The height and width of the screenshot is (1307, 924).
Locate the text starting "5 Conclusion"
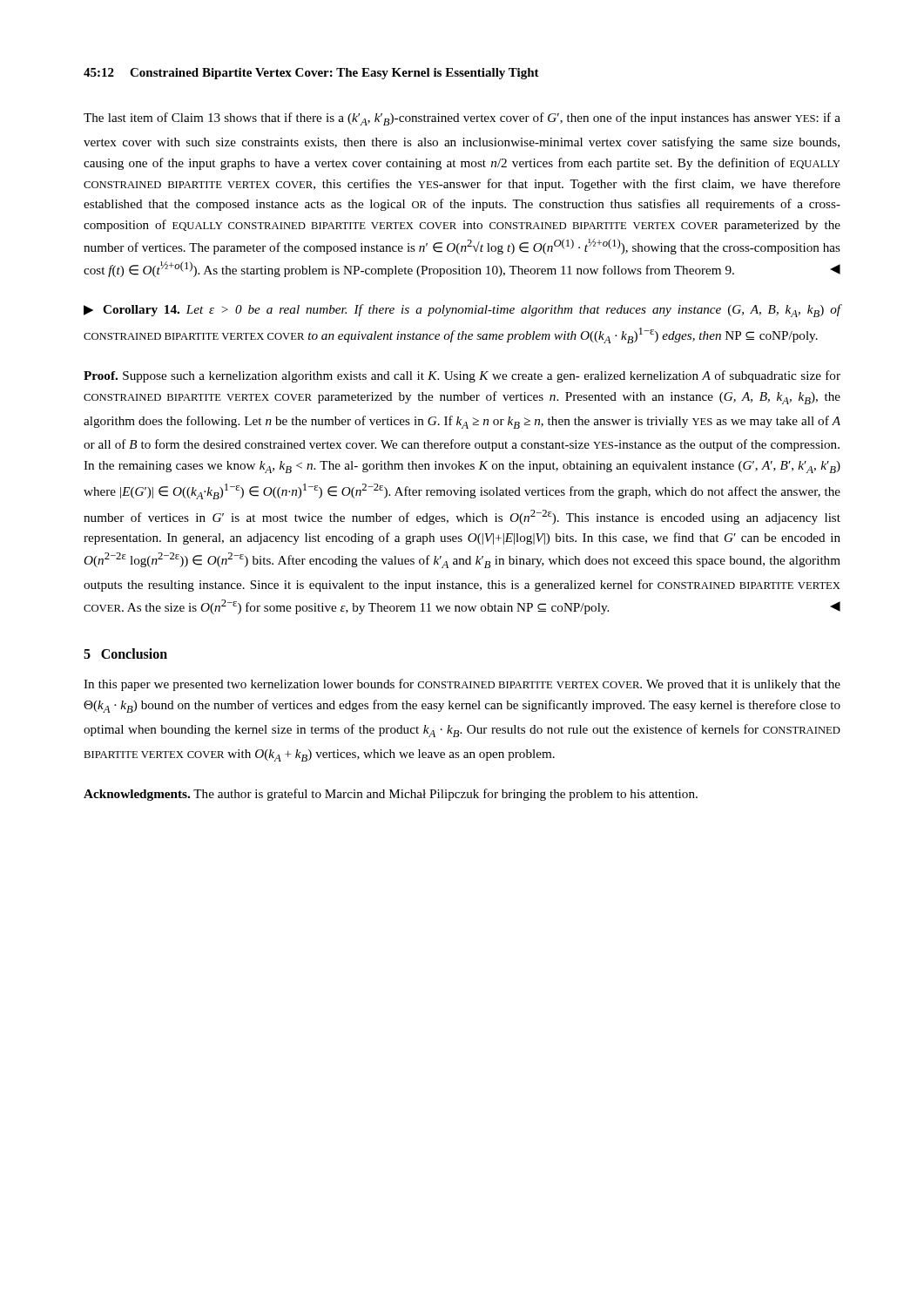125,654
